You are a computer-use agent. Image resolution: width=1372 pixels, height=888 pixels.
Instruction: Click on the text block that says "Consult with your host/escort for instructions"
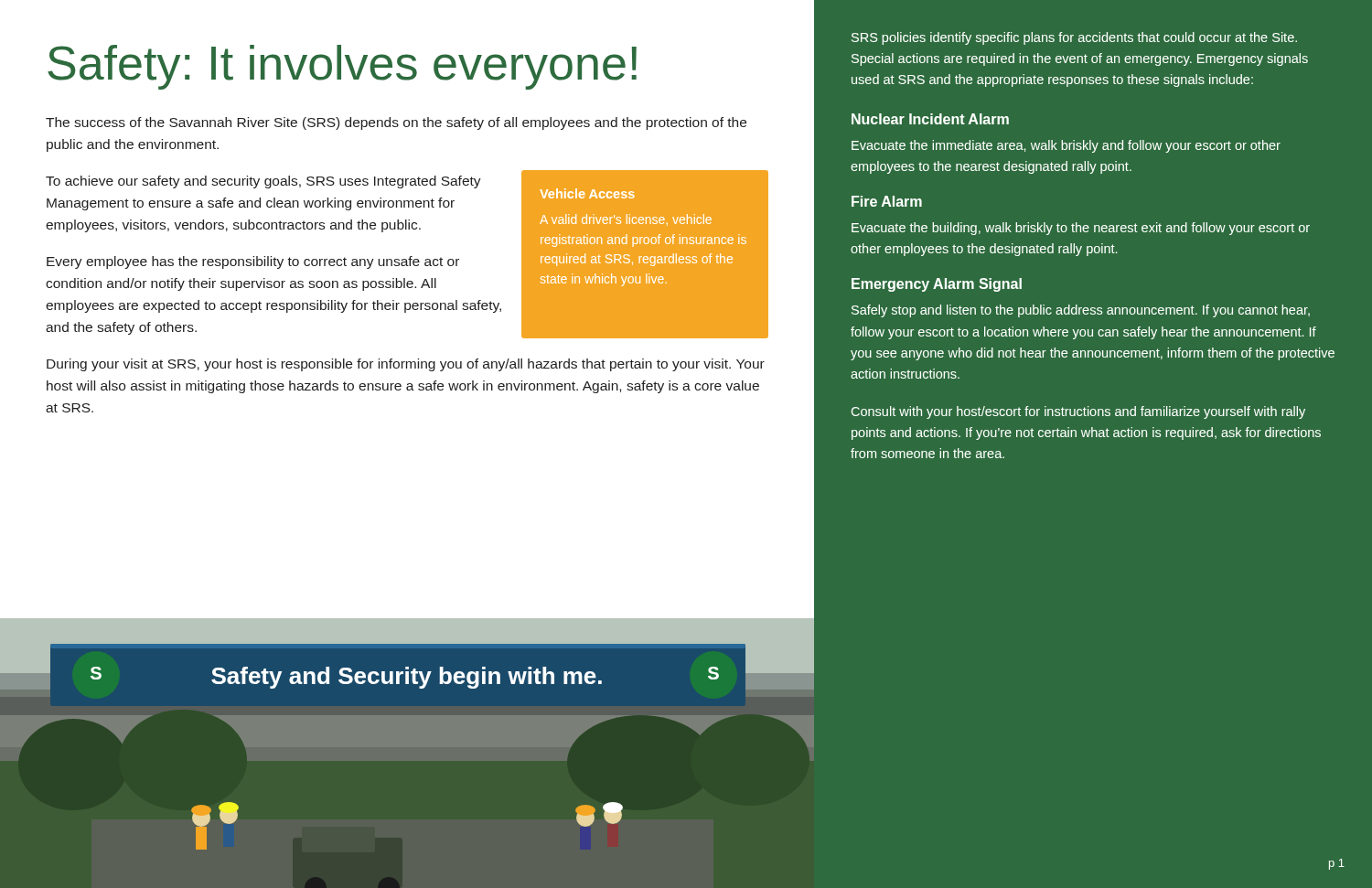[x=1093, y=433]
